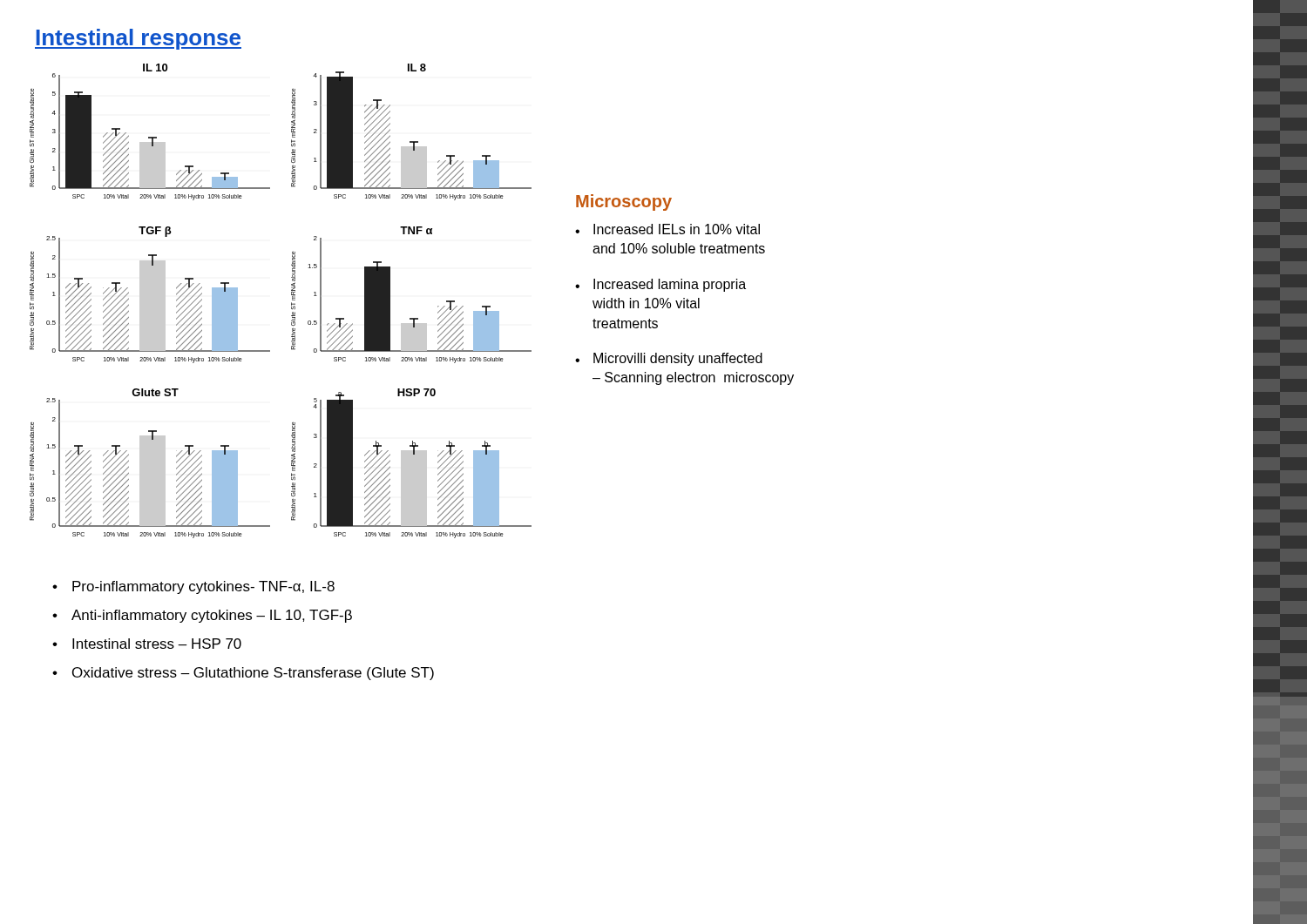
Task: Click the passage that begins "• Increased lamina"
Action: click(660, 304)
